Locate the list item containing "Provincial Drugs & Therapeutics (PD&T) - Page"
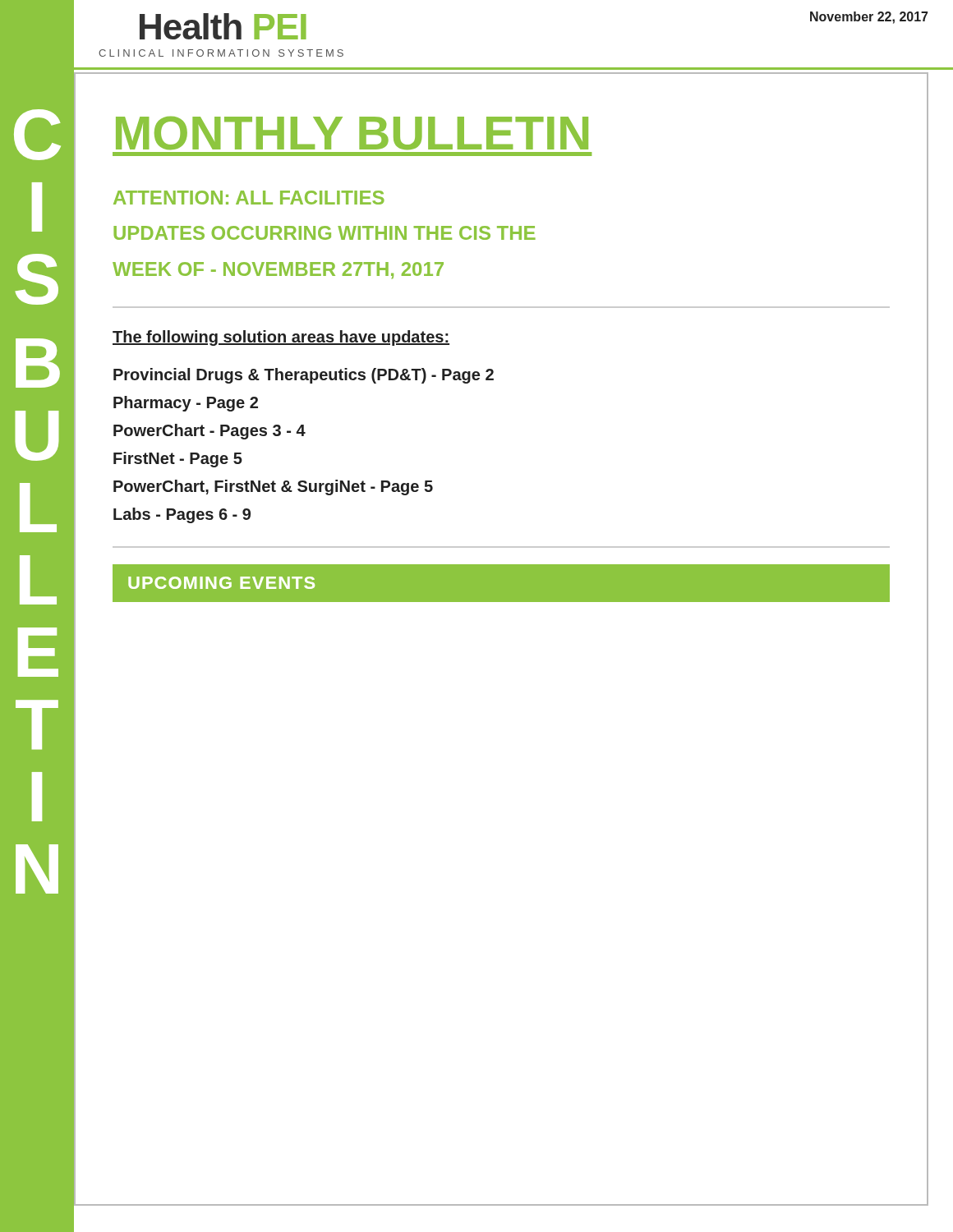 pyautogui.click(x=501, y=374)
